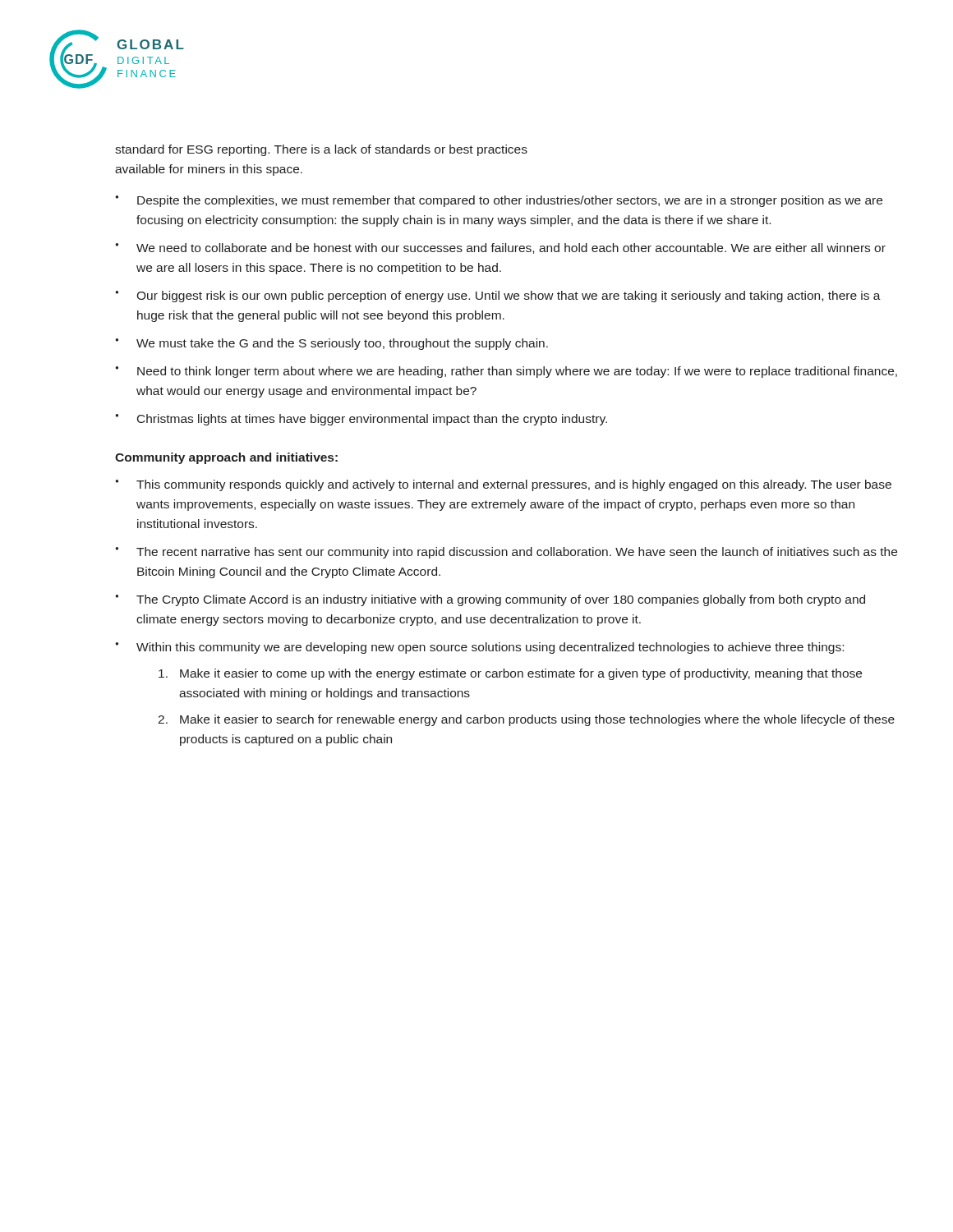Where is the passage that starts "Our biggest risk is our own public perception"?
This screenshot has height=1232, width=953.
point(508,305)
